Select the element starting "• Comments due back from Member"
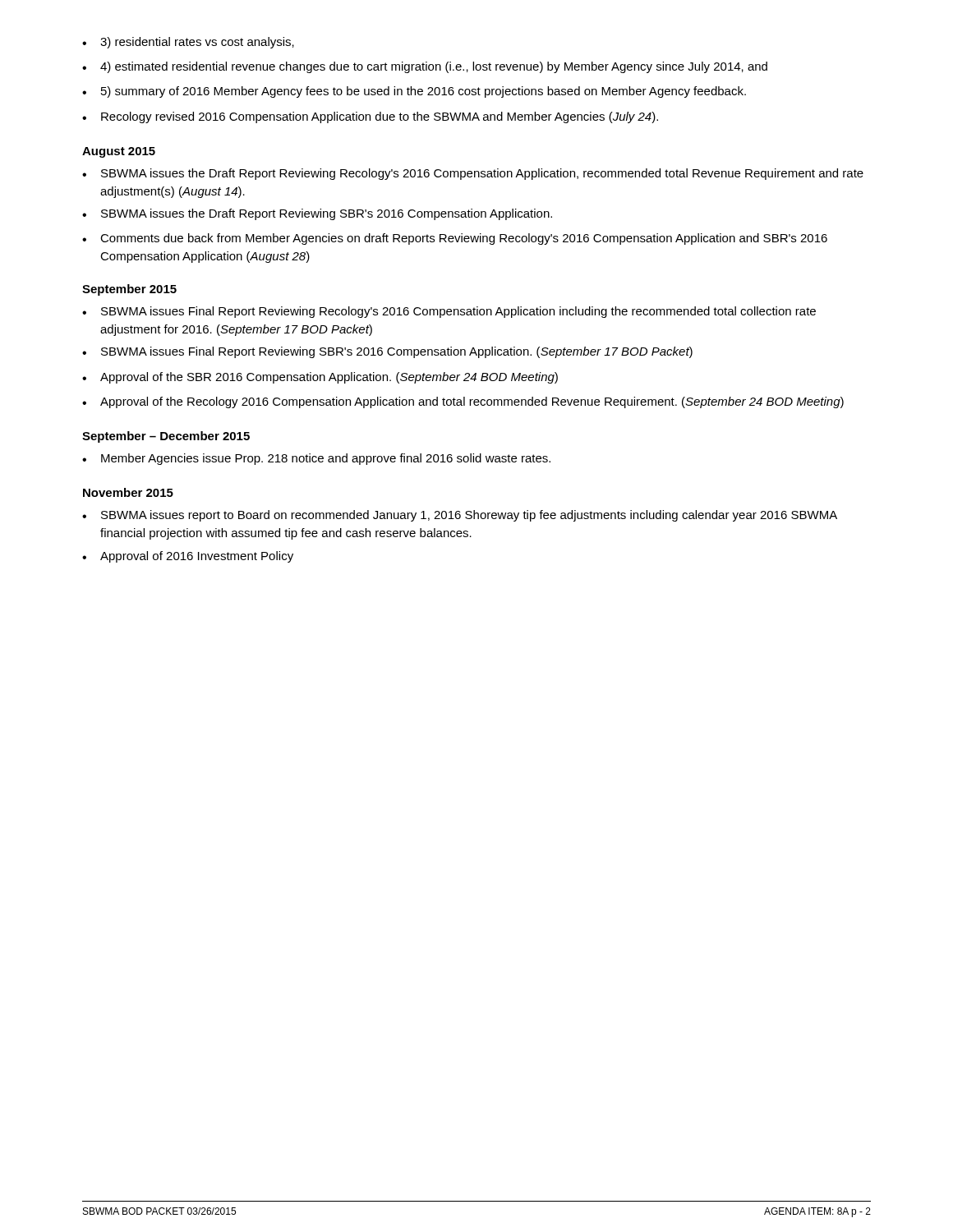 476,247
